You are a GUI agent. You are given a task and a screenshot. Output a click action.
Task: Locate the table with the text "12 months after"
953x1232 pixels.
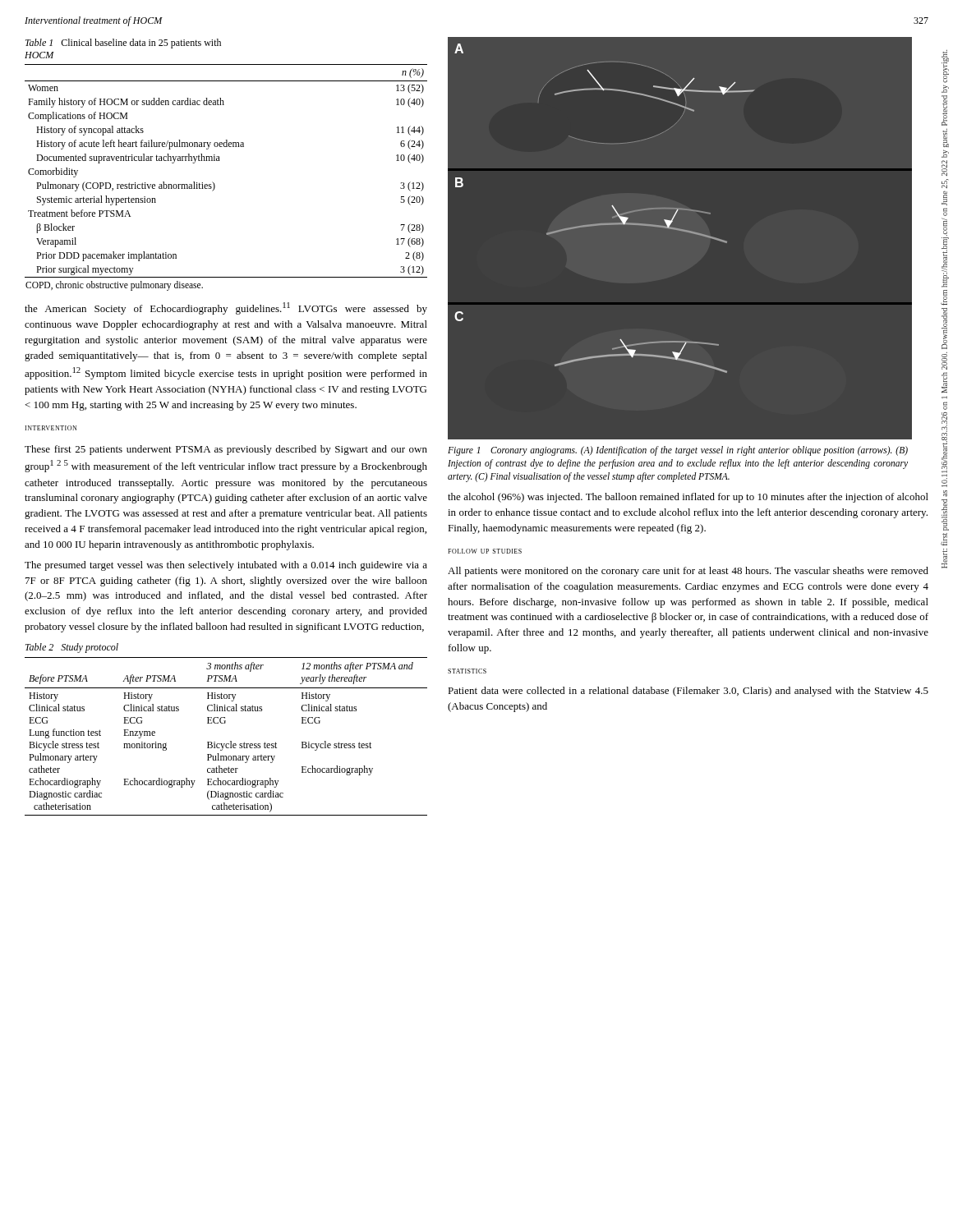(226, 737)
